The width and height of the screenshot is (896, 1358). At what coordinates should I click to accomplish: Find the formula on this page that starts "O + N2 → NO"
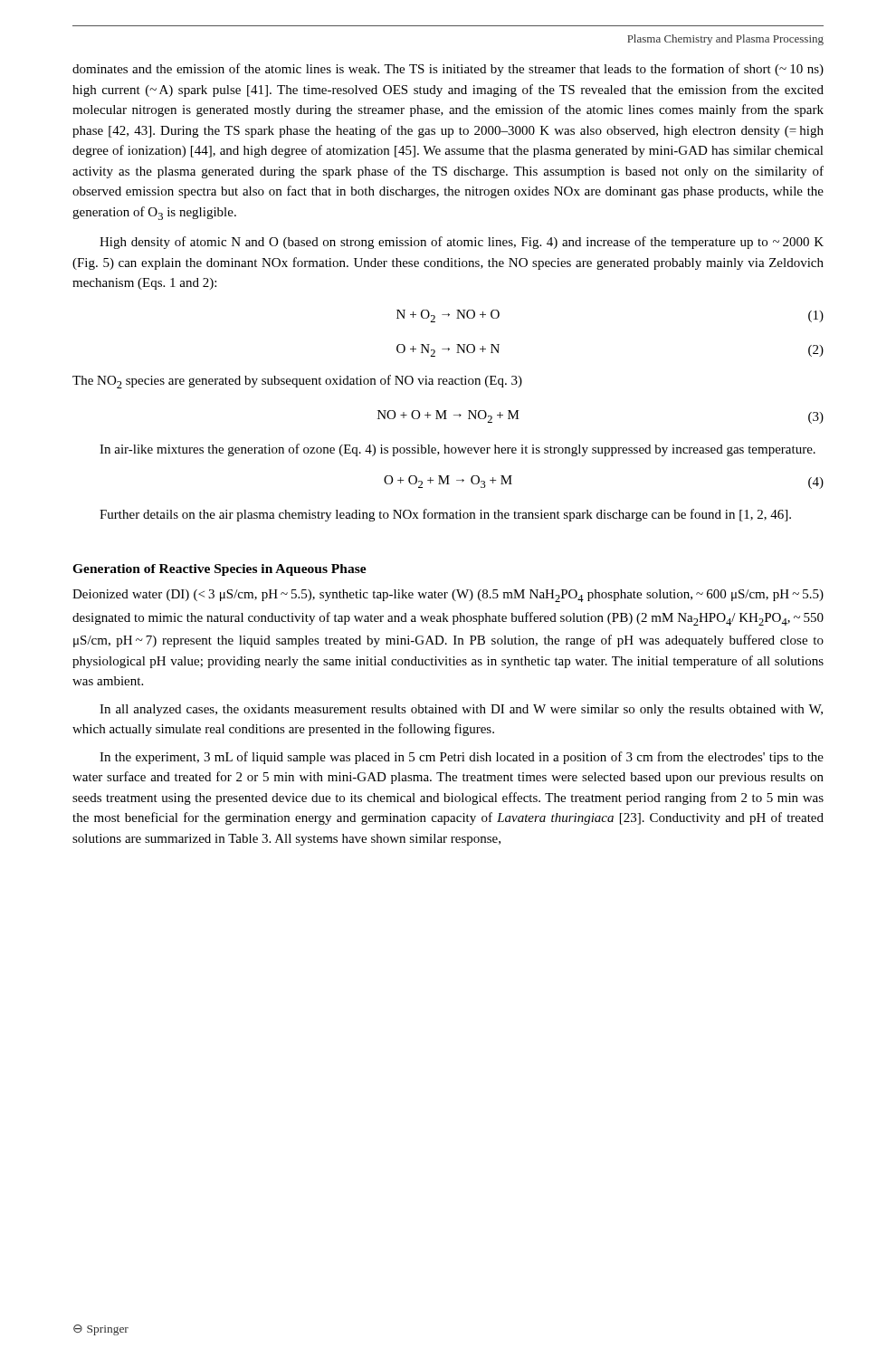pos(448,350)
